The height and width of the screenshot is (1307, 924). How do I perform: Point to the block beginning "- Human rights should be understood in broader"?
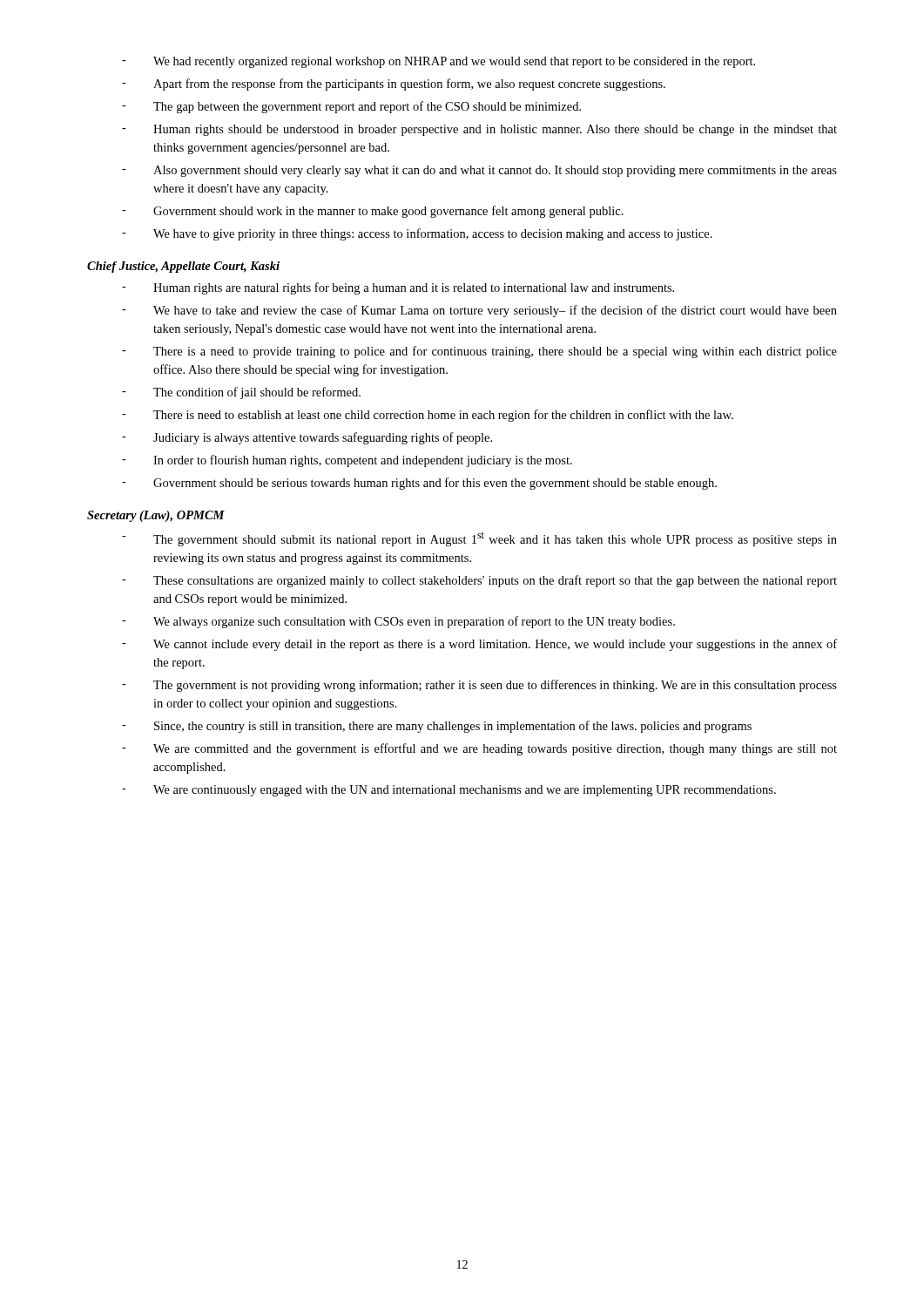click(462, 139)
